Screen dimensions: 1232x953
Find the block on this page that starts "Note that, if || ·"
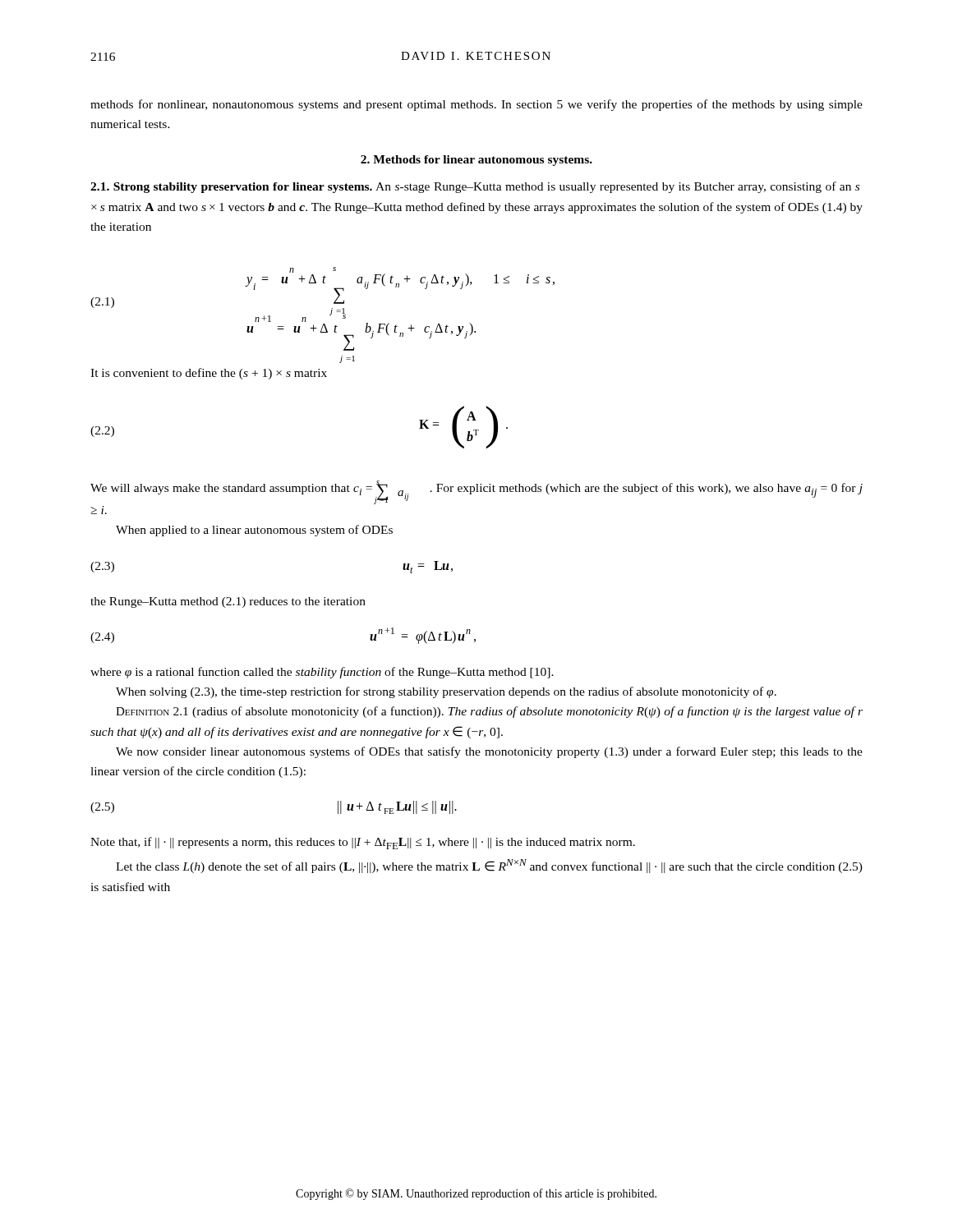[x=363, y=843]
